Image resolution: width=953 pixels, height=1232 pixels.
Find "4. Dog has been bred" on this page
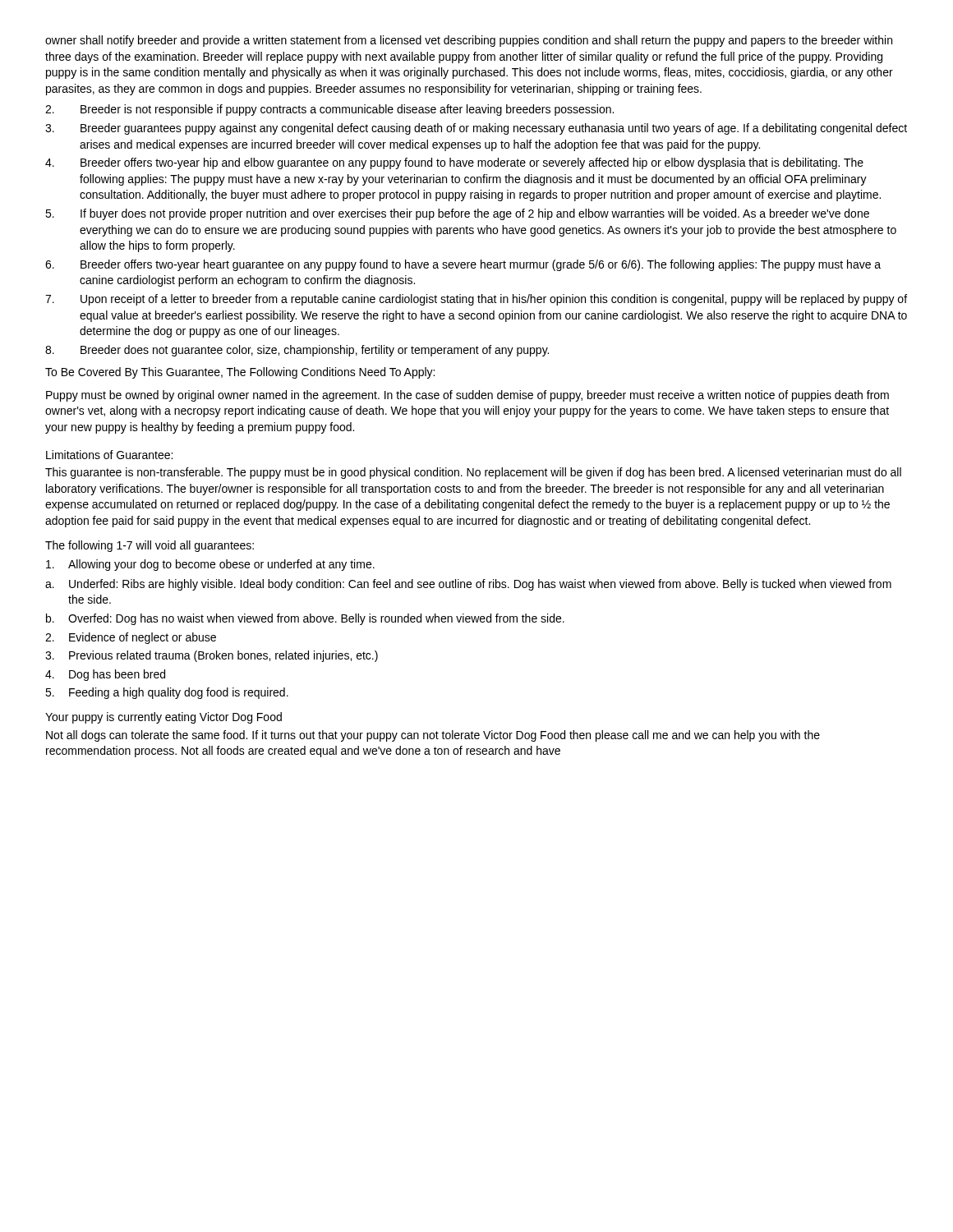105,675
